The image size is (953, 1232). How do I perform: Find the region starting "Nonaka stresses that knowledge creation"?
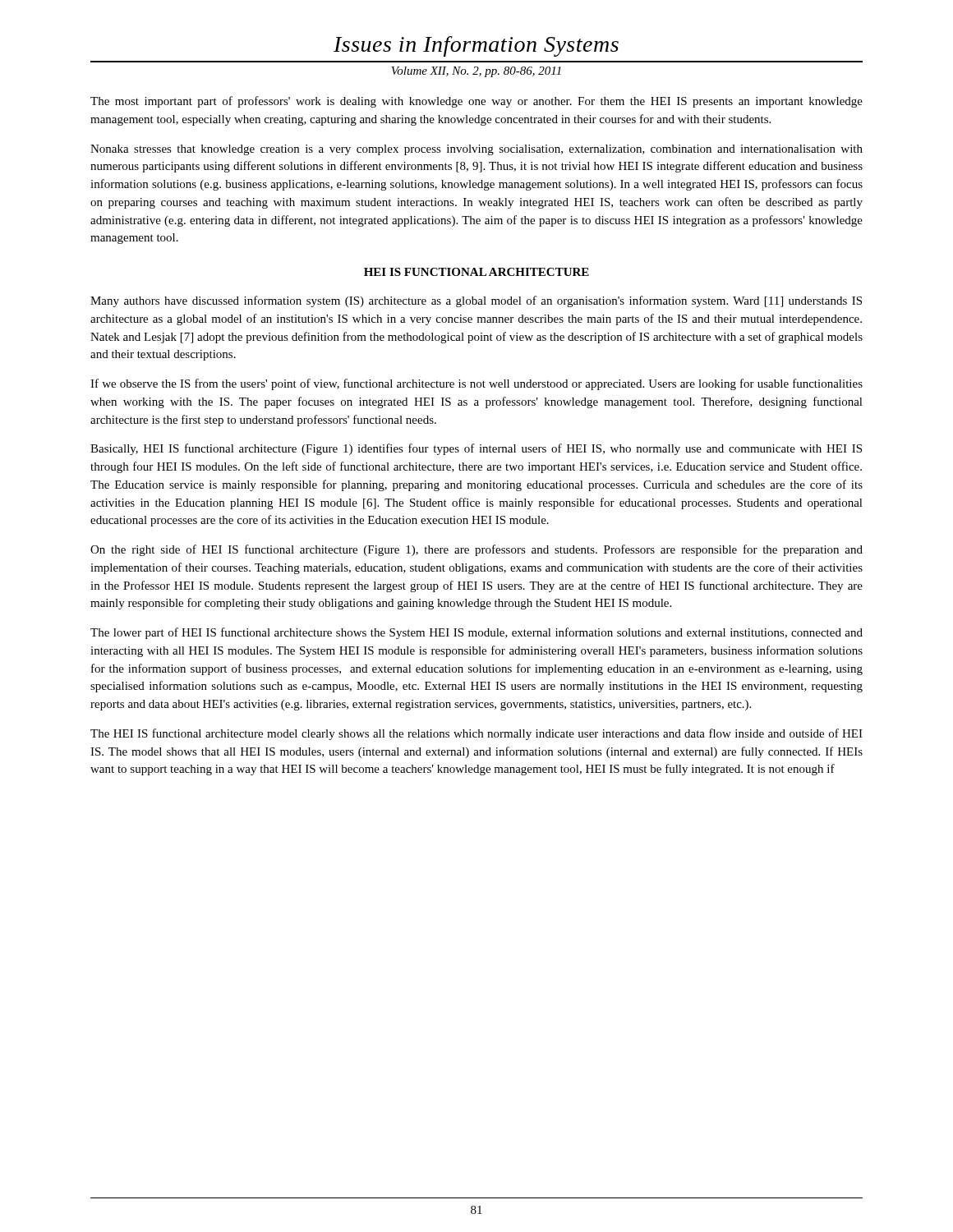point(476,193)
